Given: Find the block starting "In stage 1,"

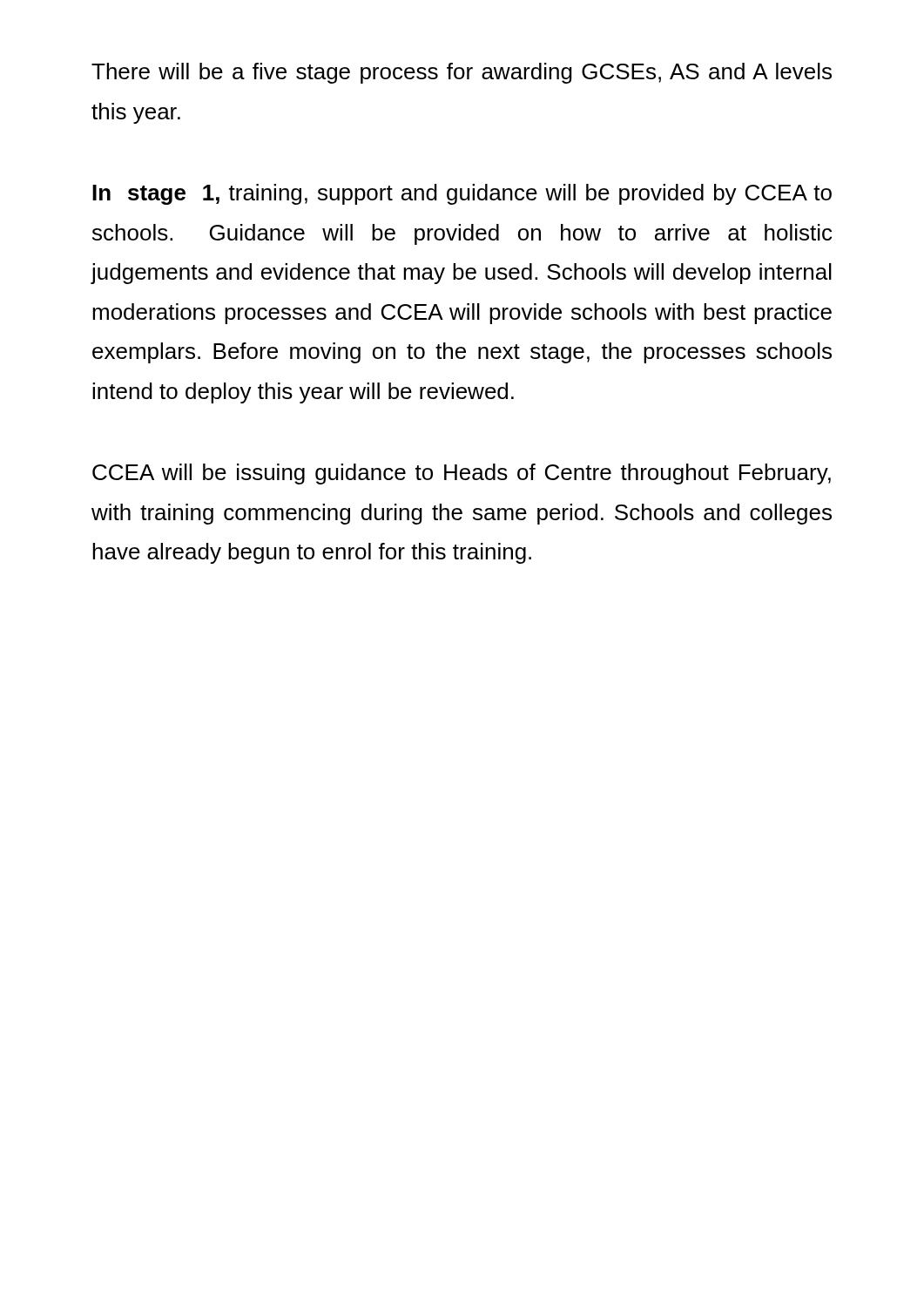Looking at the screenshot, I should [x=462, y=292].
